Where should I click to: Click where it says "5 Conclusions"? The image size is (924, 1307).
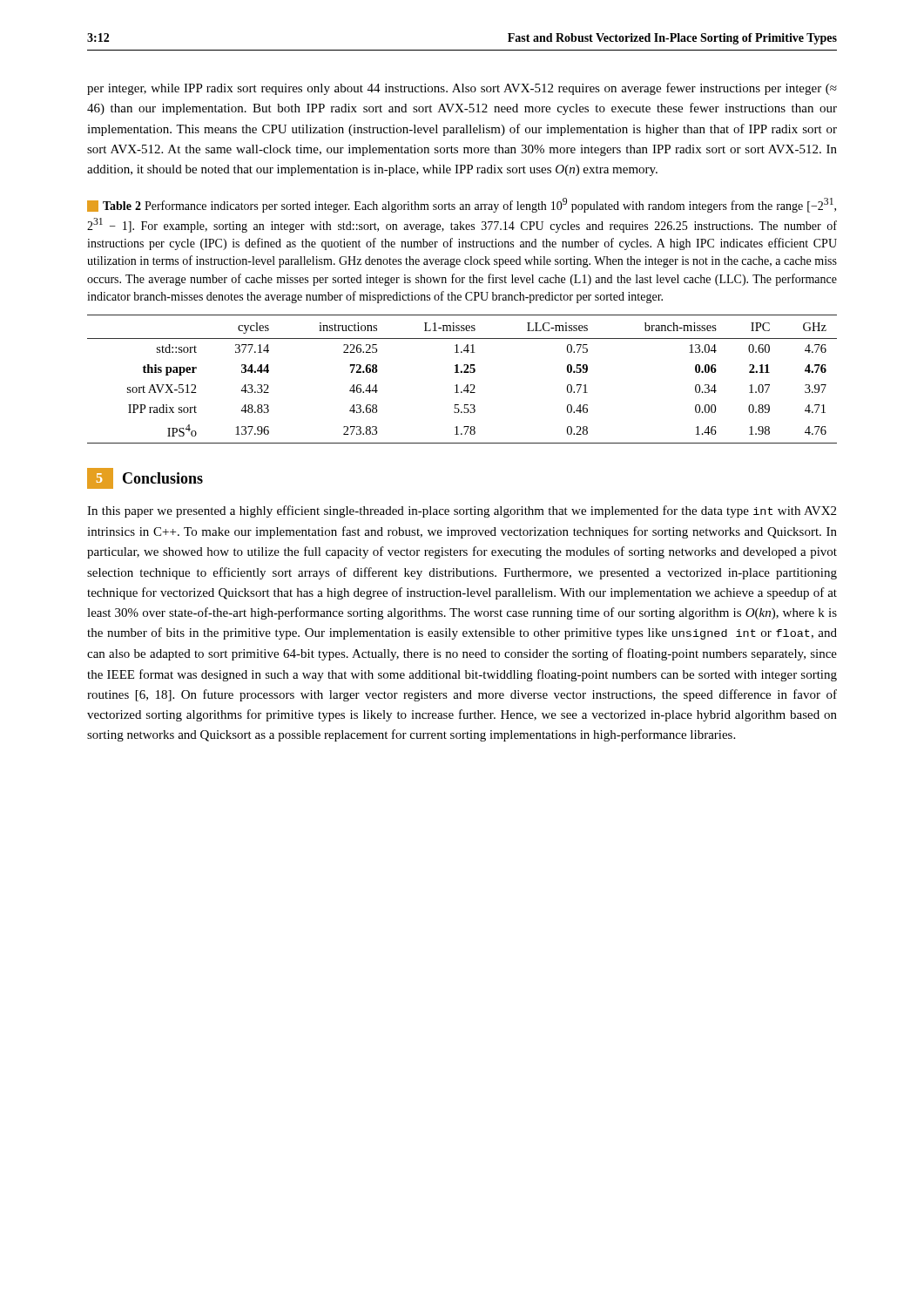(x=145, y=478)
